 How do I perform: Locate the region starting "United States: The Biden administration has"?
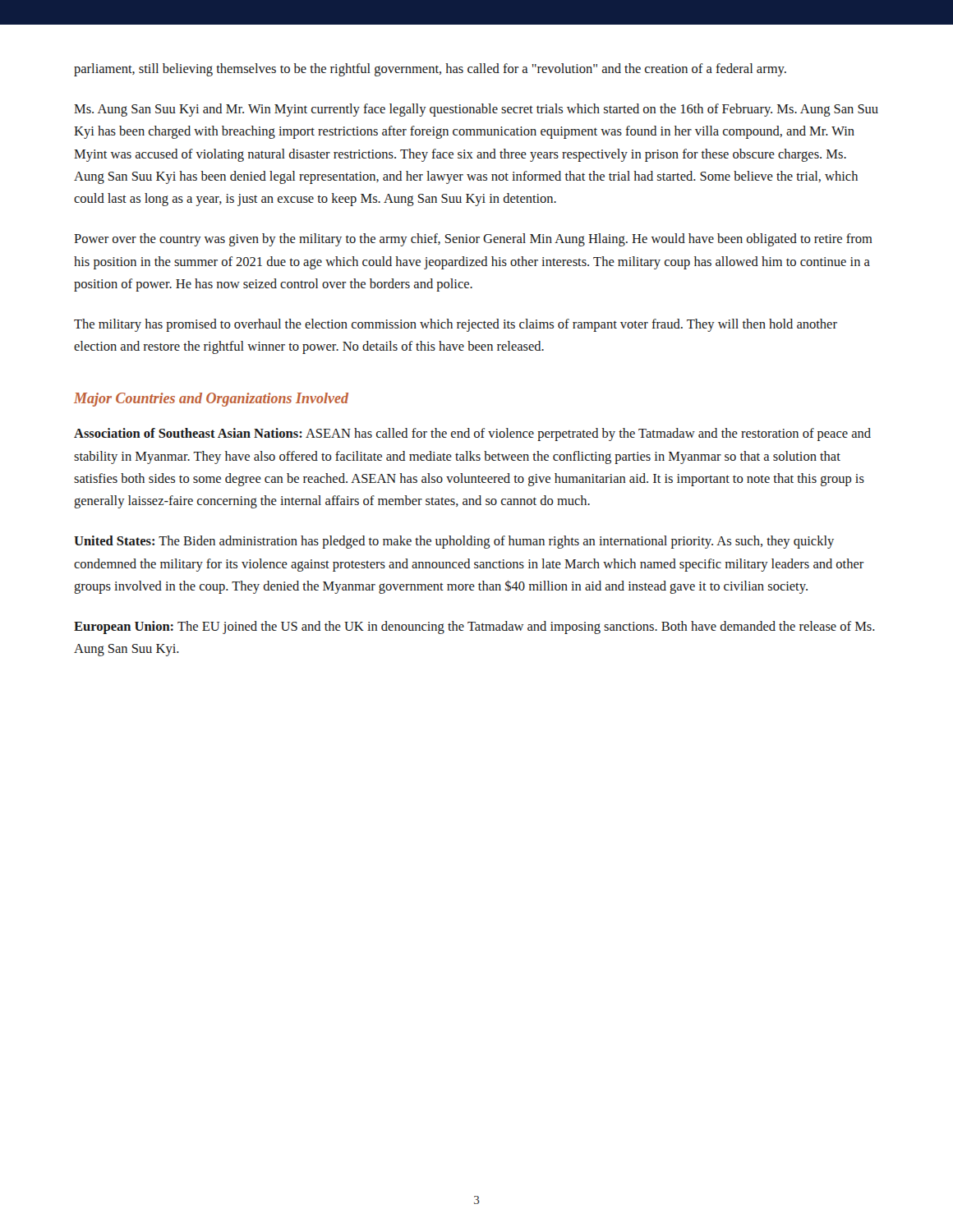[x=469, y=563]
